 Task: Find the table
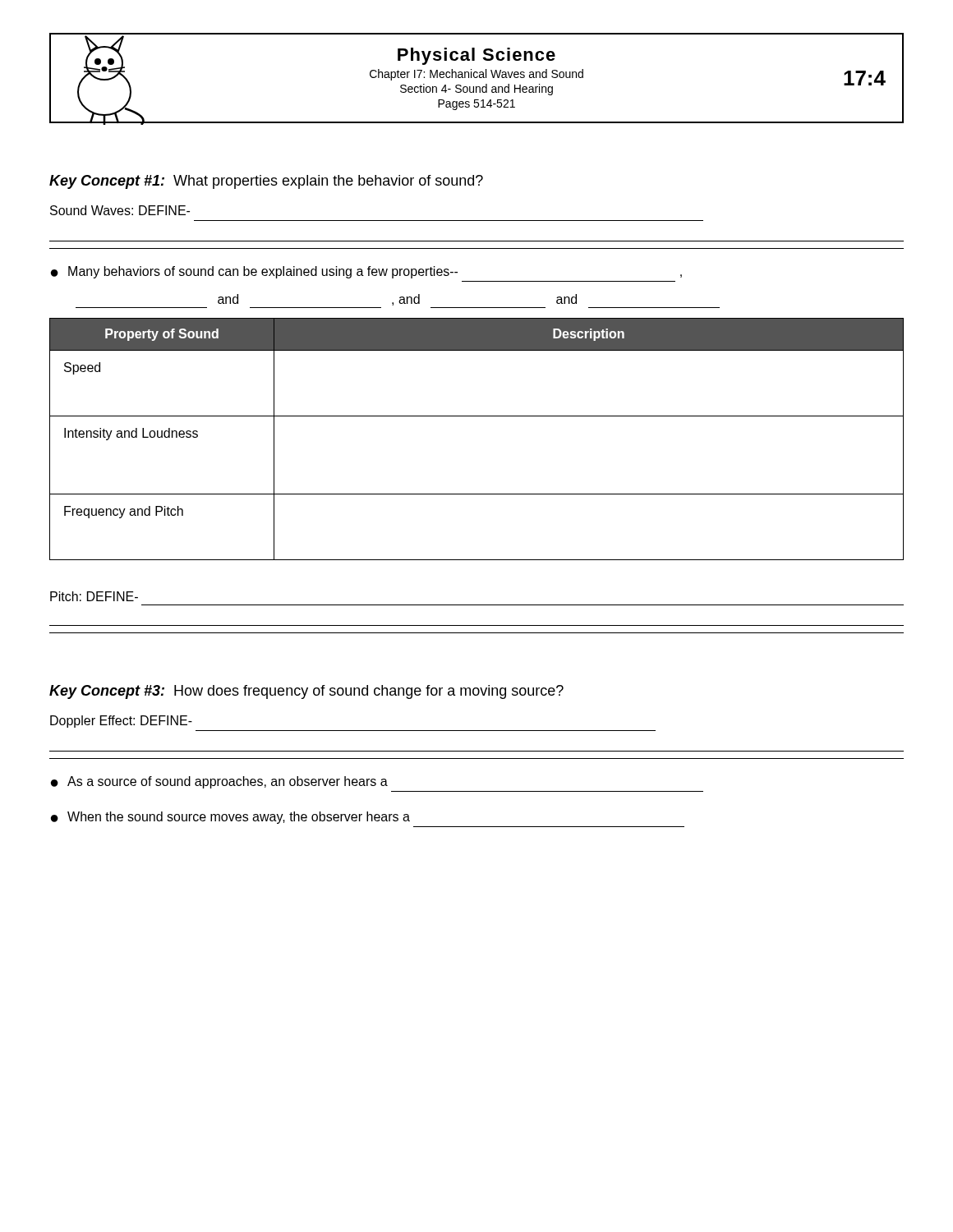(x=476, y=439)
